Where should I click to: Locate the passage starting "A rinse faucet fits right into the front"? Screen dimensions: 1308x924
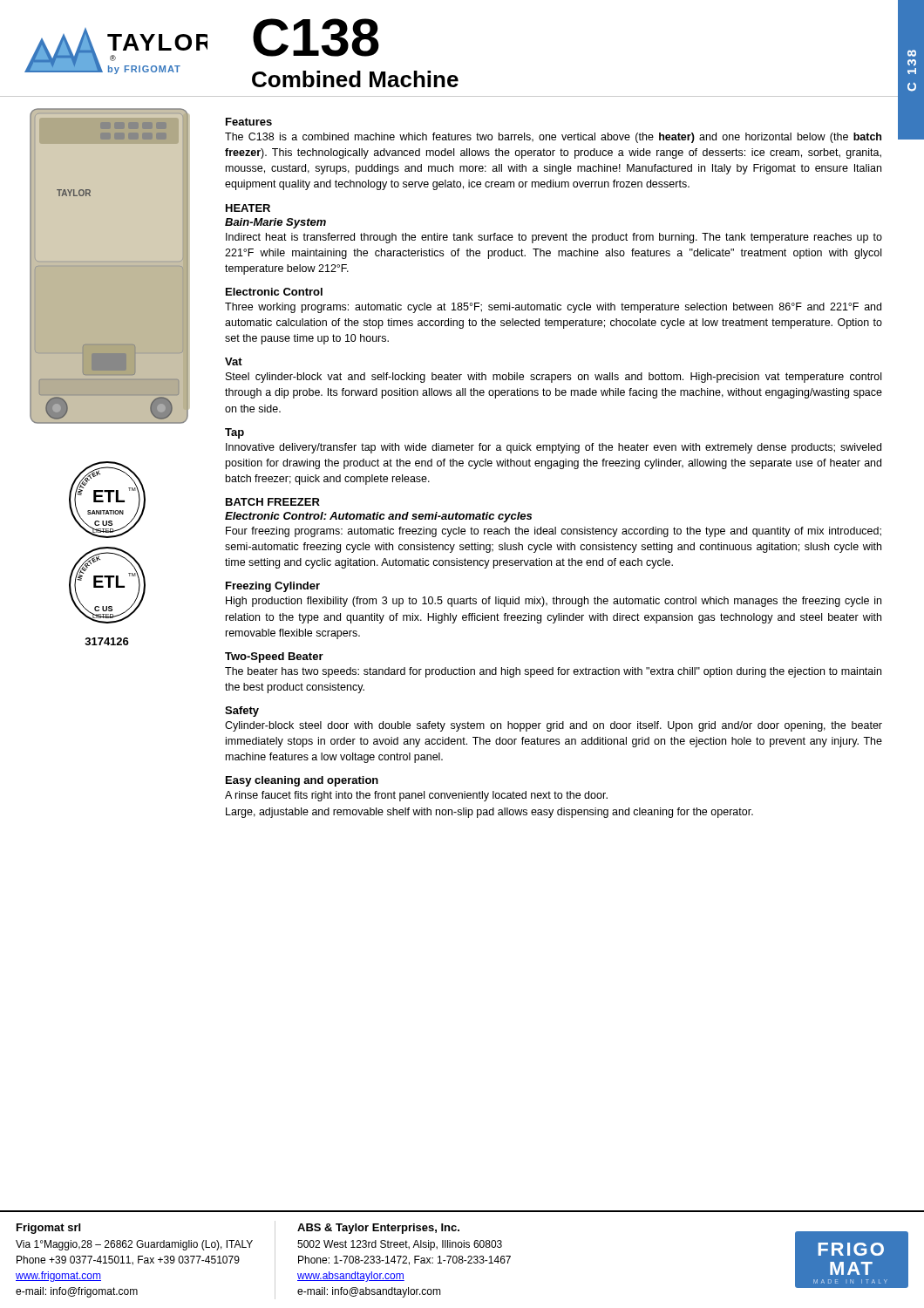[489, 804]
